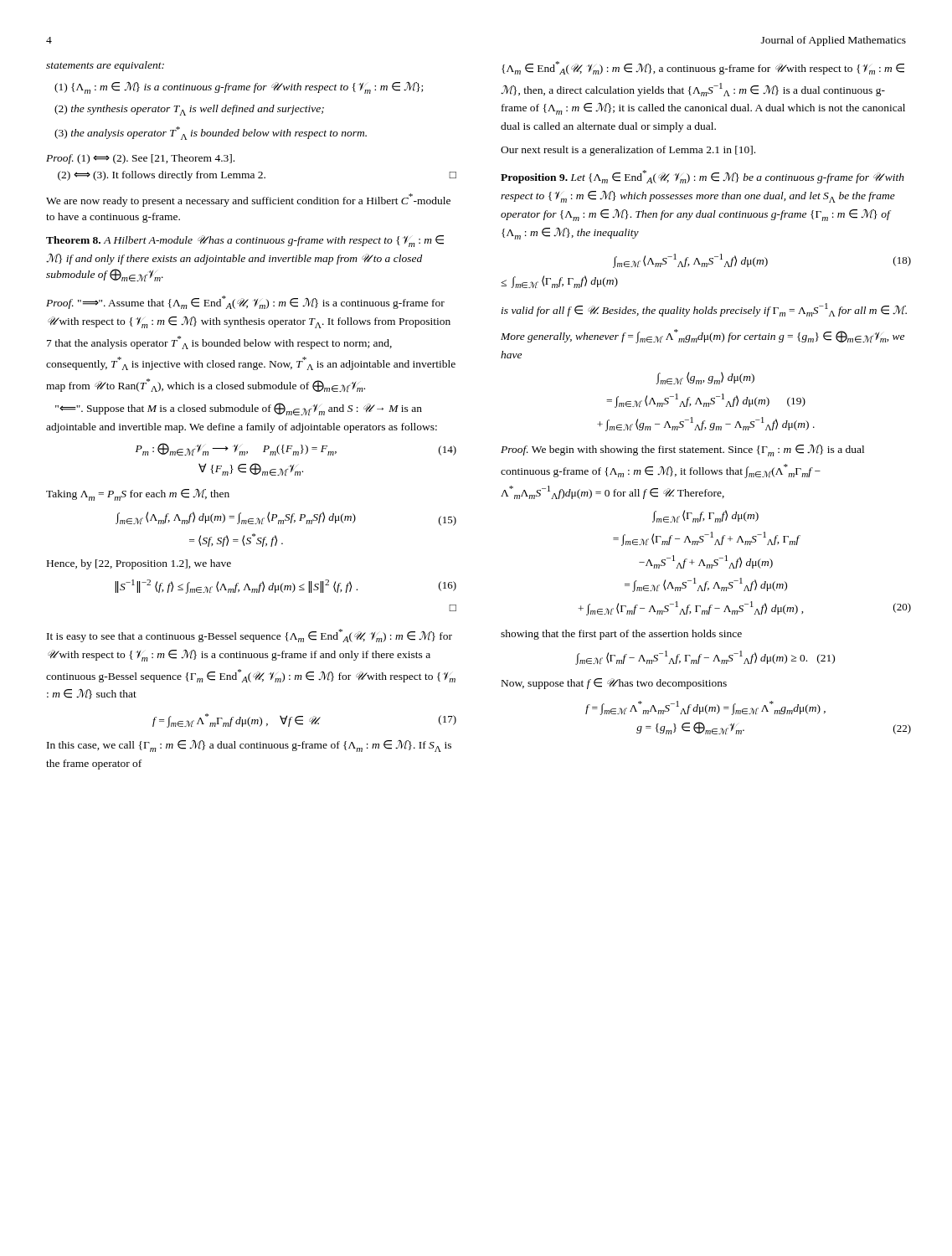Where is the passage that starts "Our next result"?

pos(628,149)
